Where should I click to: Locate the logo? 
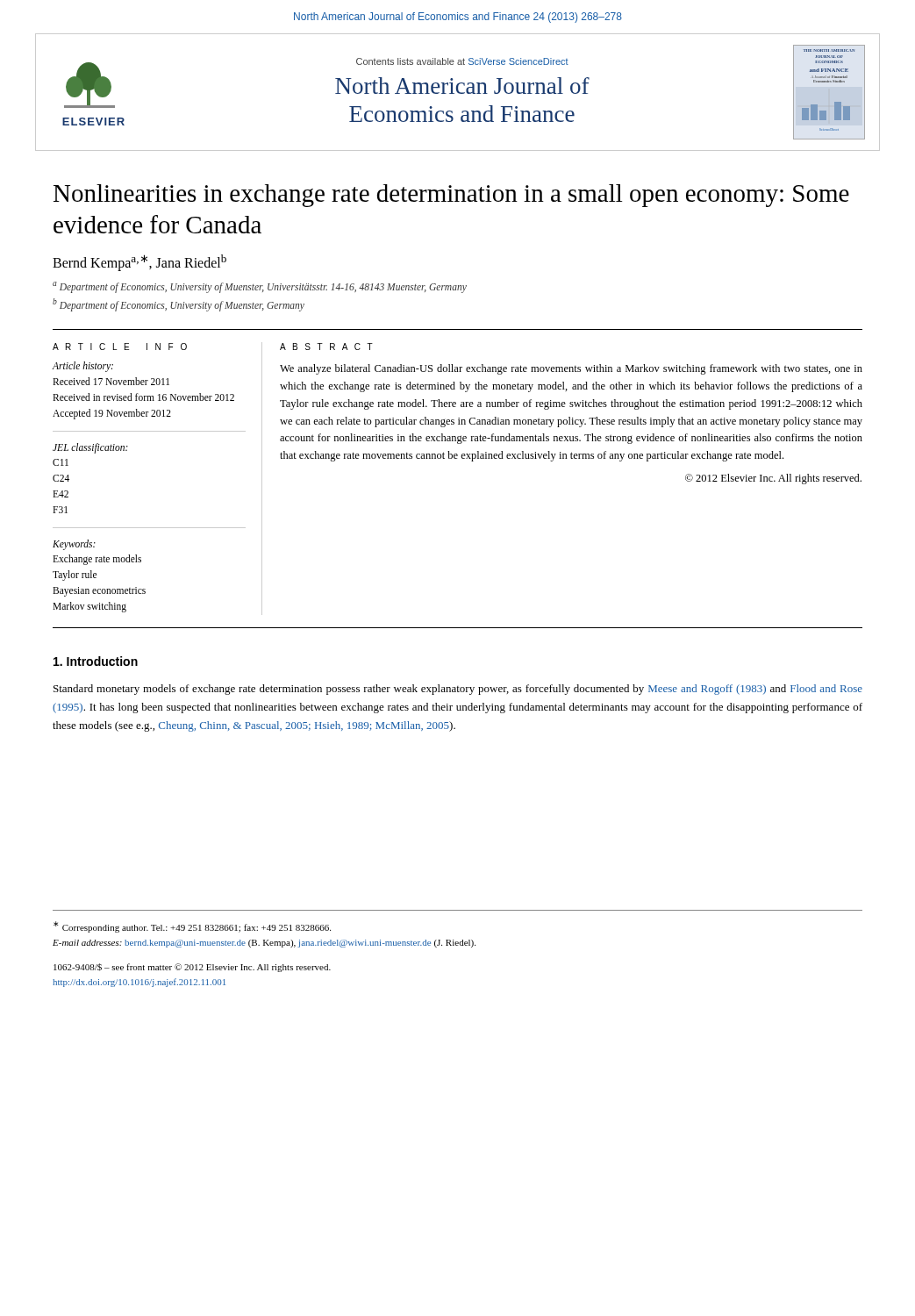[458, 92]
